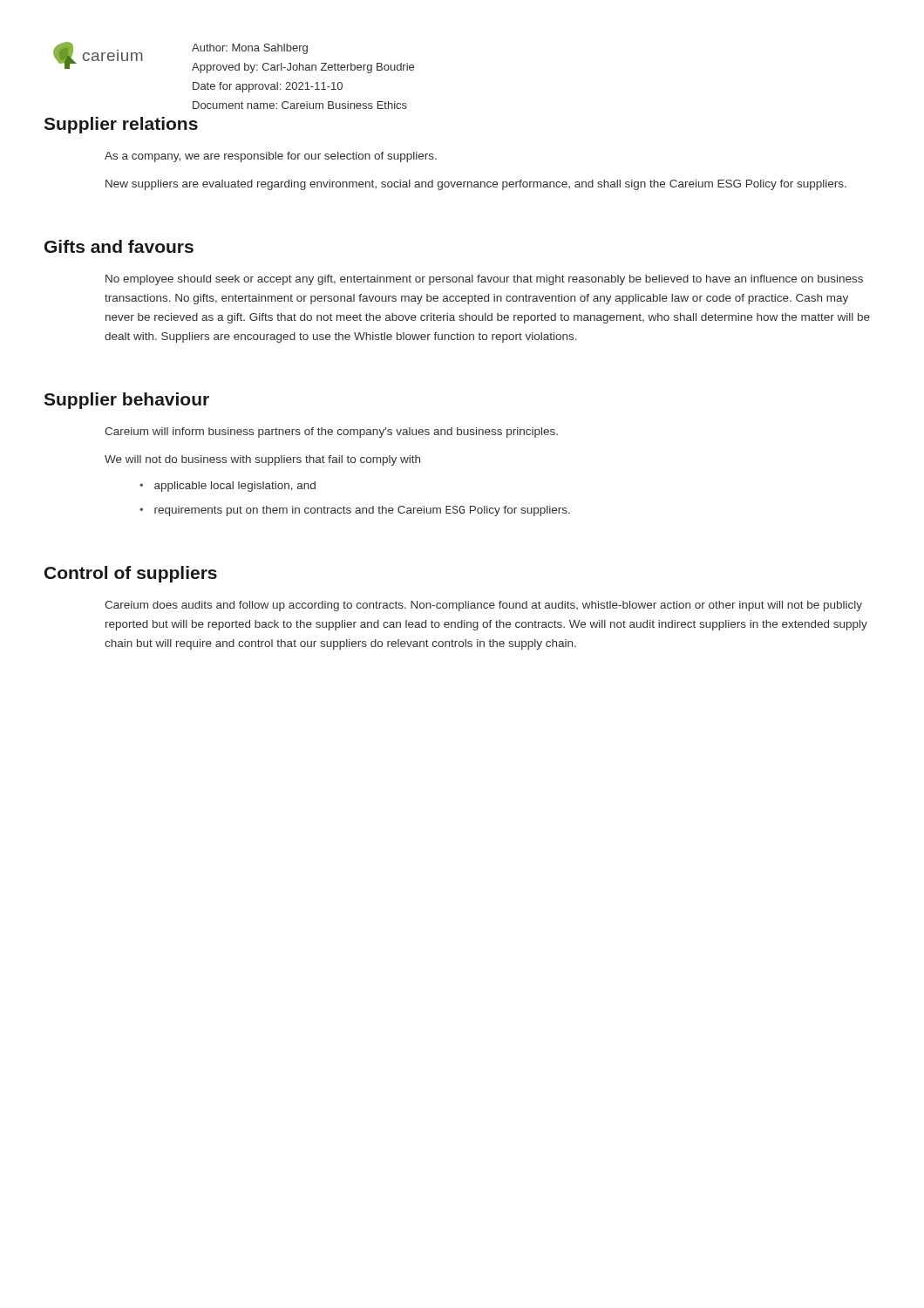This screenshot has width=924, height=1308.
Task: Find the block on this page that starts "No employee should seek or accept"
Action: pyautogui.click(x=487, y=307)
